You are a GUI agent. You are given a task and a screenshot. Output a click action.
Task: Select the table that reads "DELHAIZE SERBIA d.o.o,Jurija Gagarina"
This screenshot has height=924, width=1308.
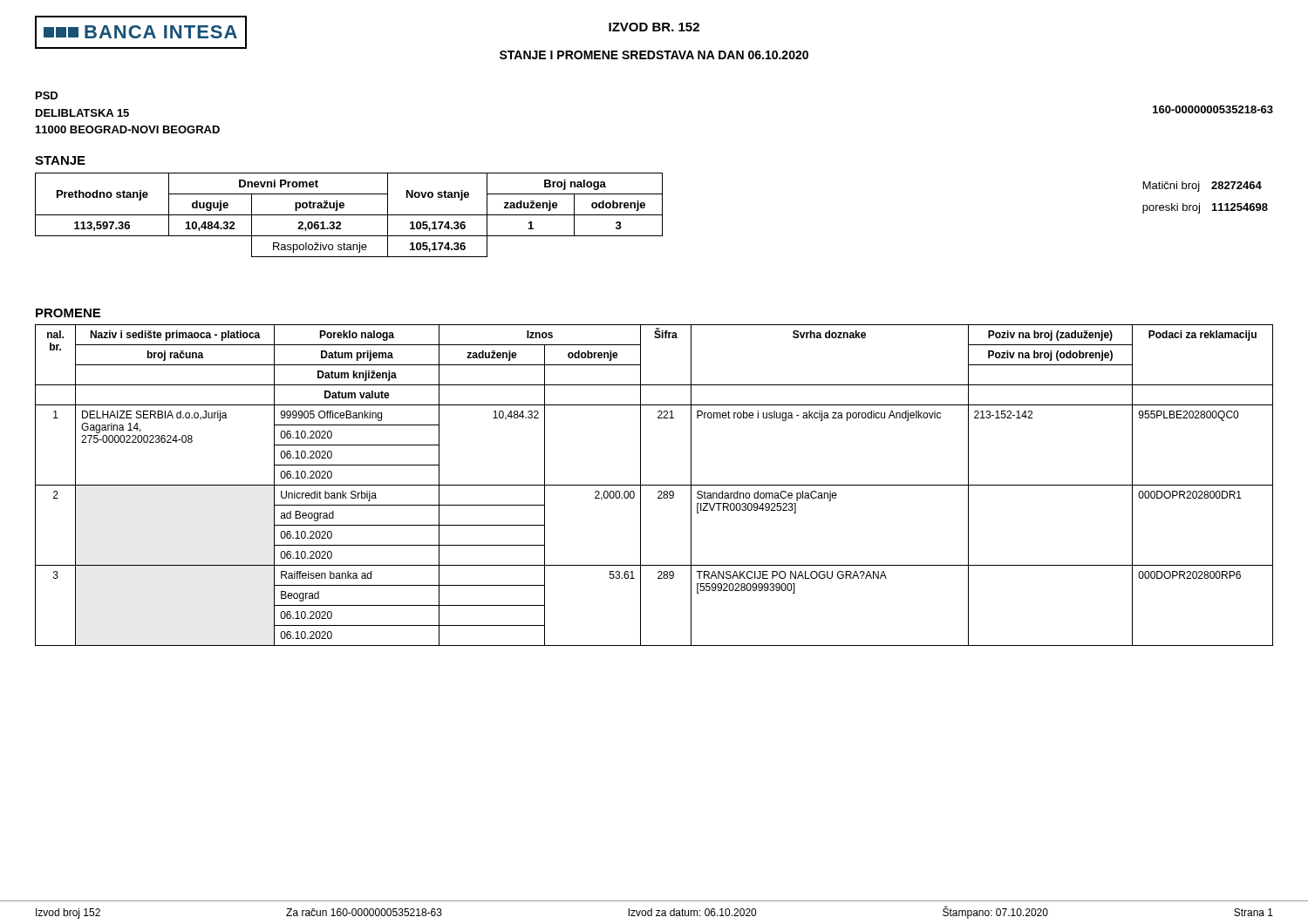pyautogui.click(x=654, y=485)
